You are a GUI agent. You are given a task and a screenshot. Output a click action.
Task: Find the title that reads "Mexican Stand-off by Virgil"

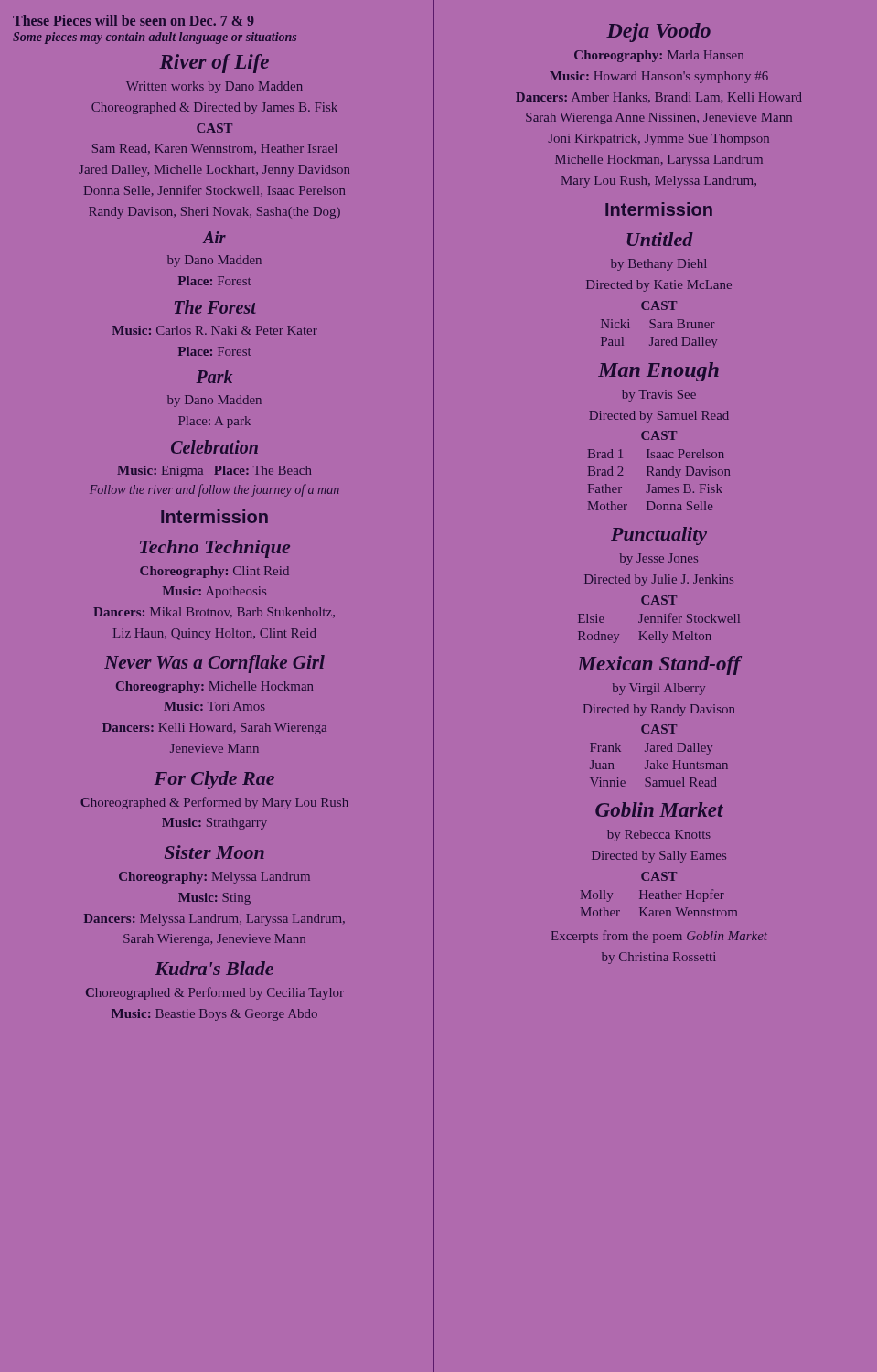(x=659, y=722)
